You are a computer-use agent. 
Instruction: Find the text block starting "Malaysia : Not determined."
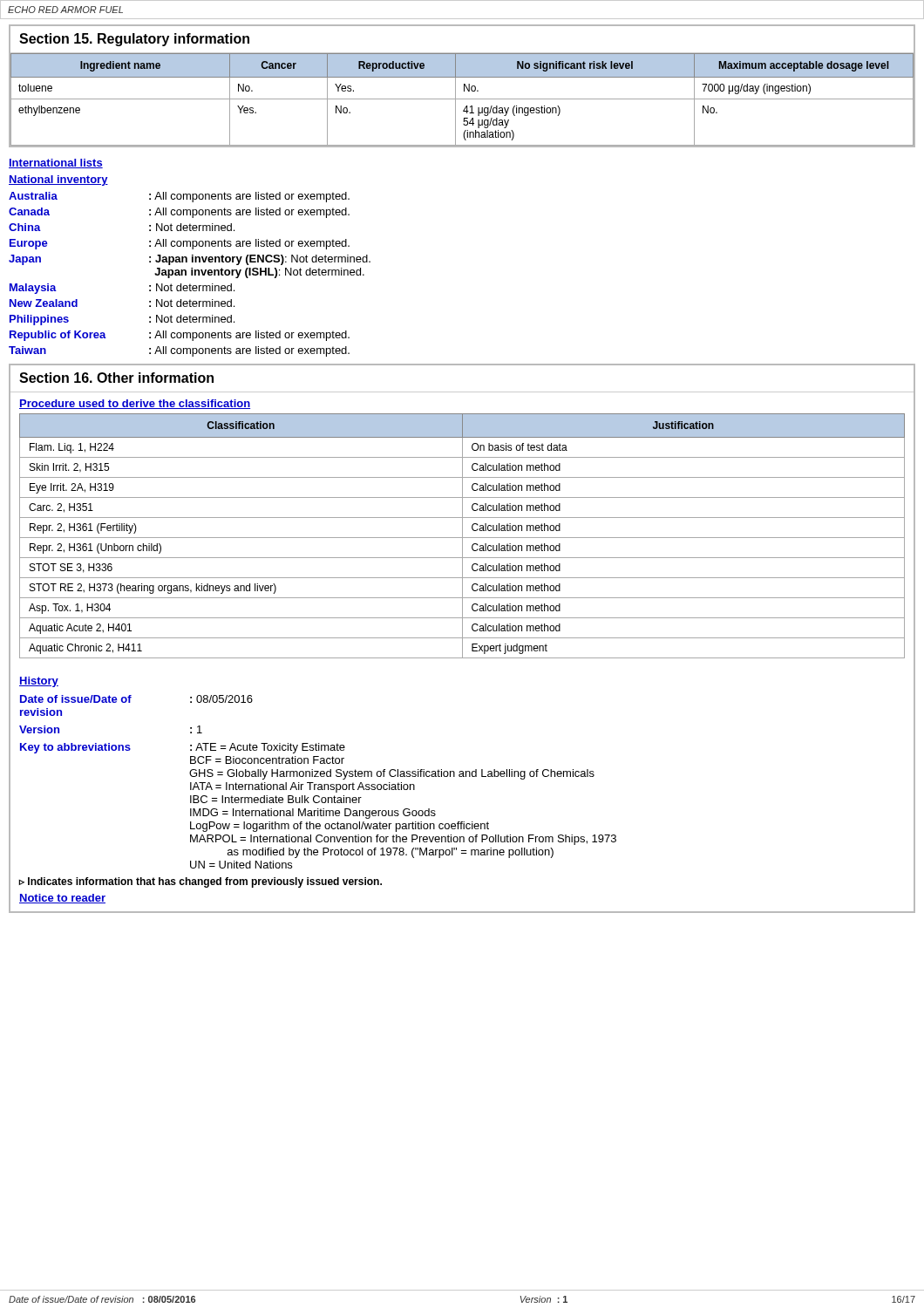[x=33, y=288]
